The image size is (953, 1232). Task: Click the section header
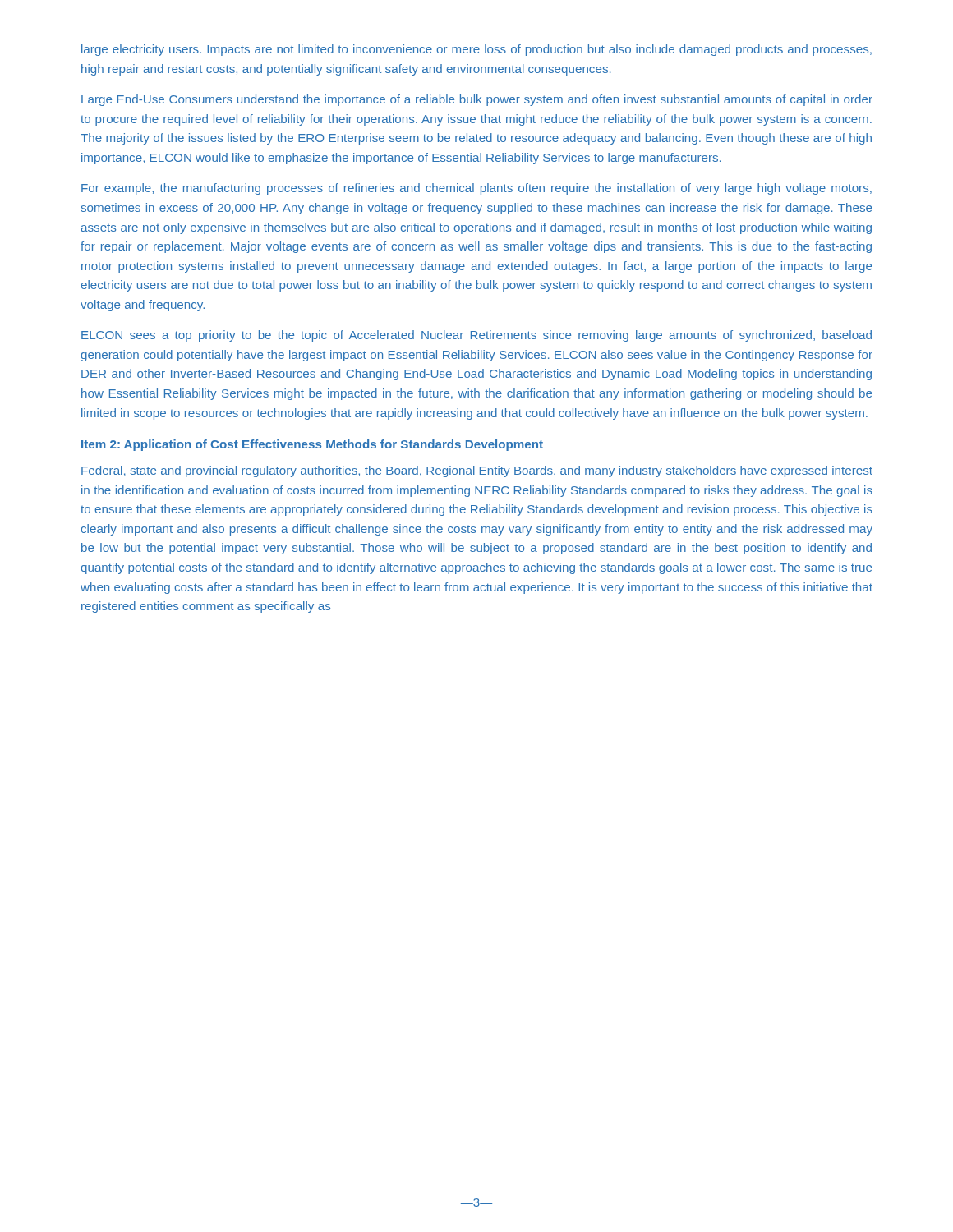click(x=312, y=444)
